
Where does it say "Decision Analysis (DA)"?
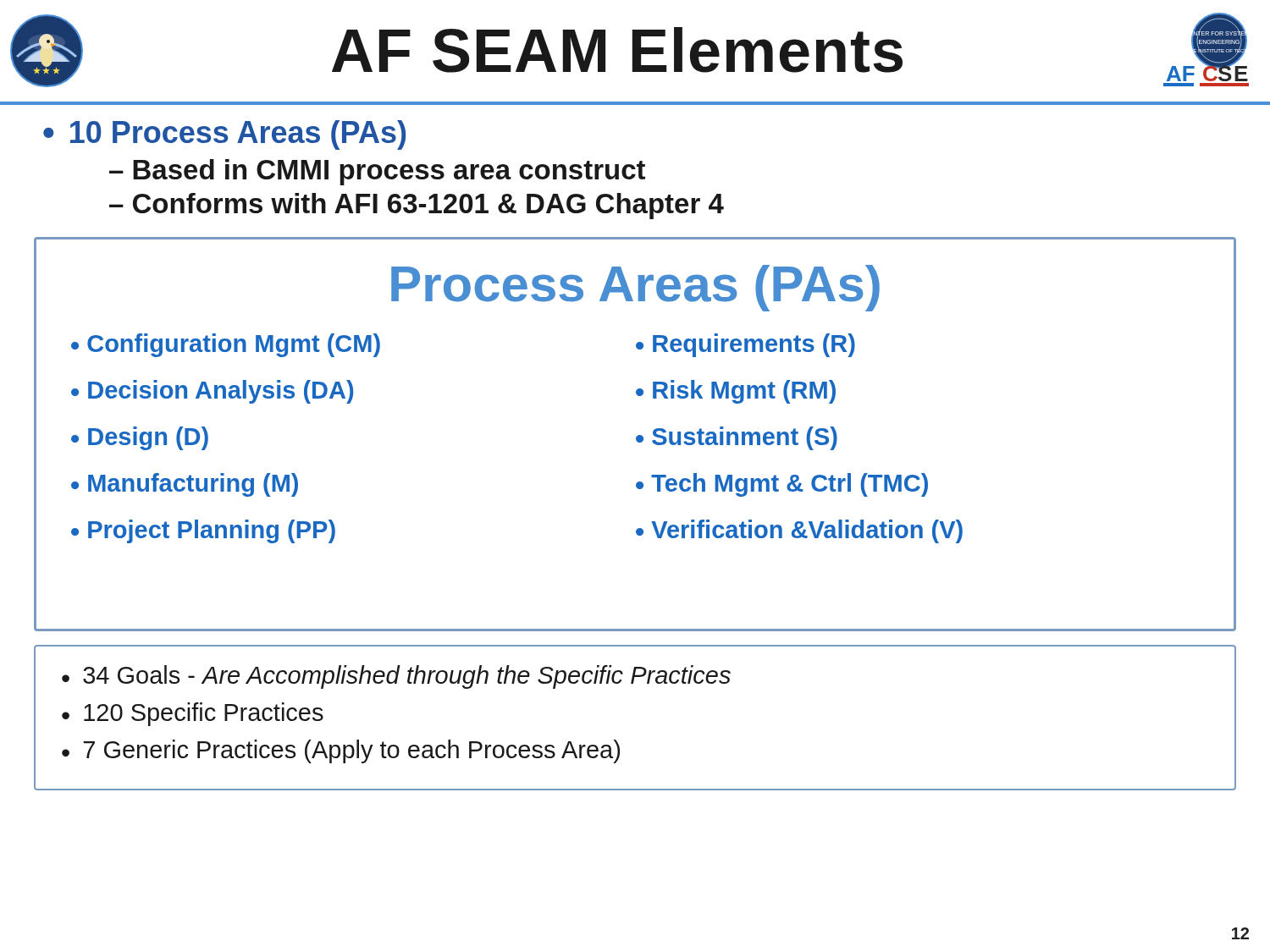220,391
